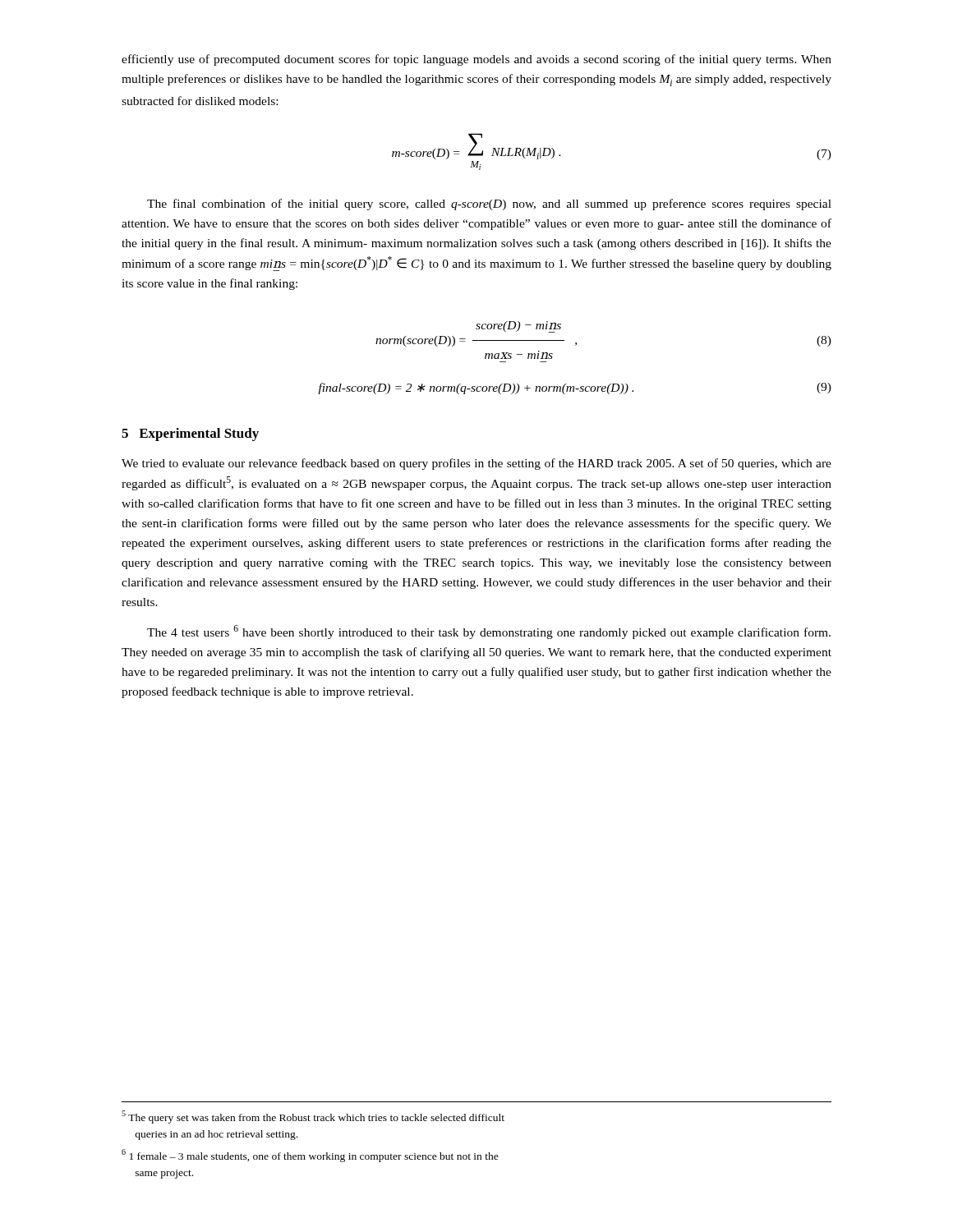Locate the formula that opens with "m-score(D) = ∑"
953x1232 pixels.
coord(475,154)
